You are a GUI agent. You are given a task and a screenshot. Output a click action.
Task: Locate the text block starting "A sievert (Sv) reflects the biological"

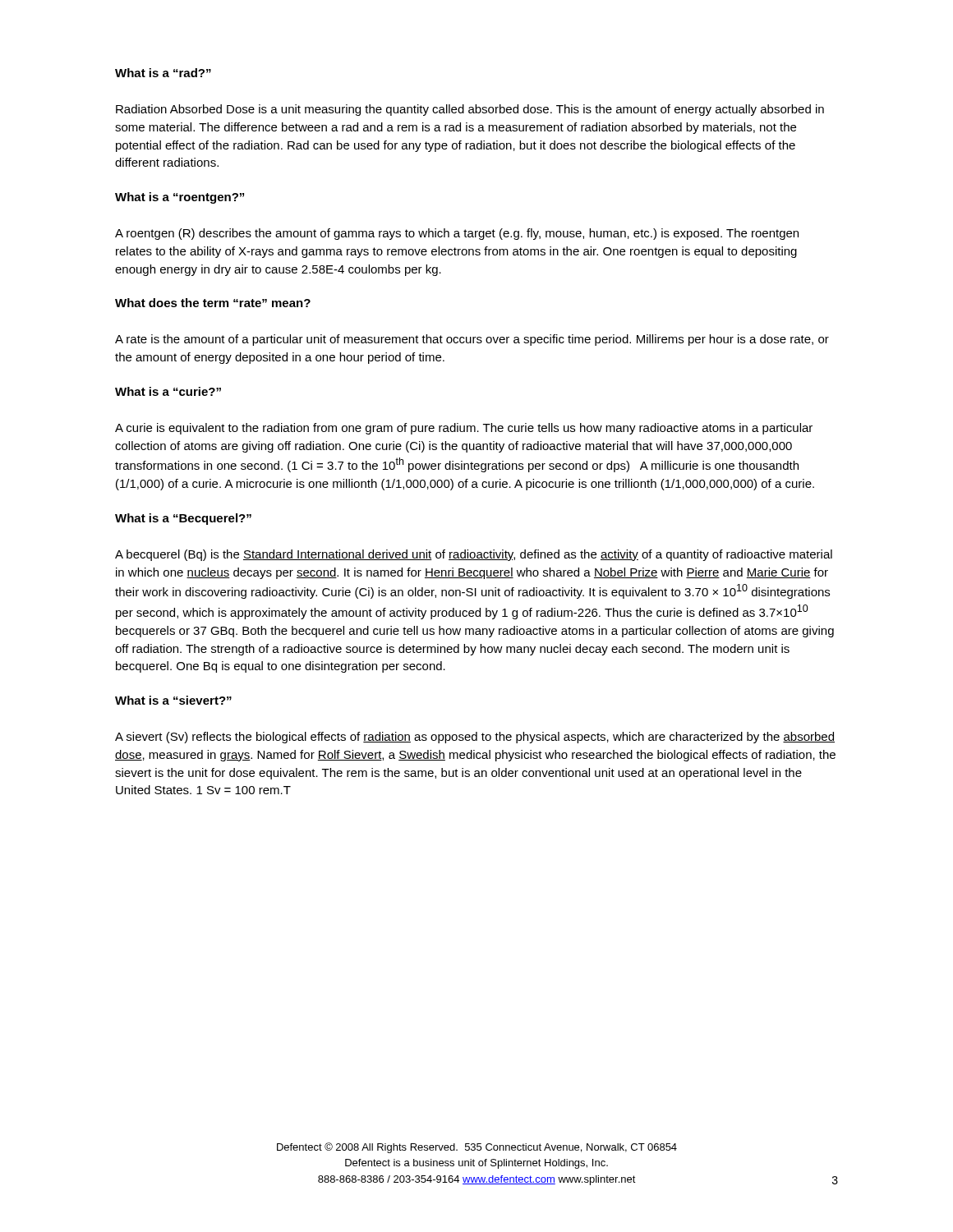(x=476, y=763)
